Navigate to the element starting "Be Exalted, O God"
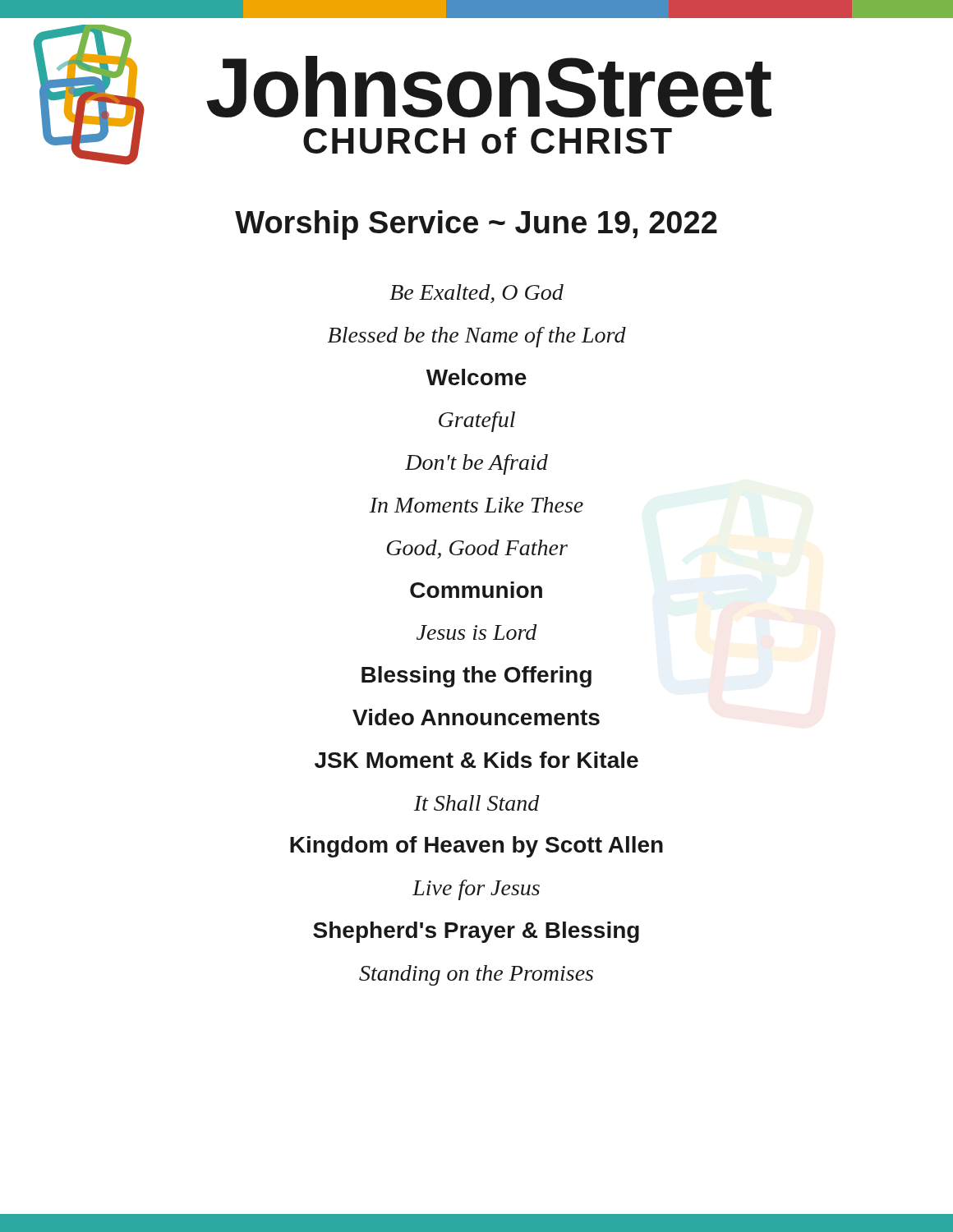The image size is (953, 1232). (x=476, y=292)
